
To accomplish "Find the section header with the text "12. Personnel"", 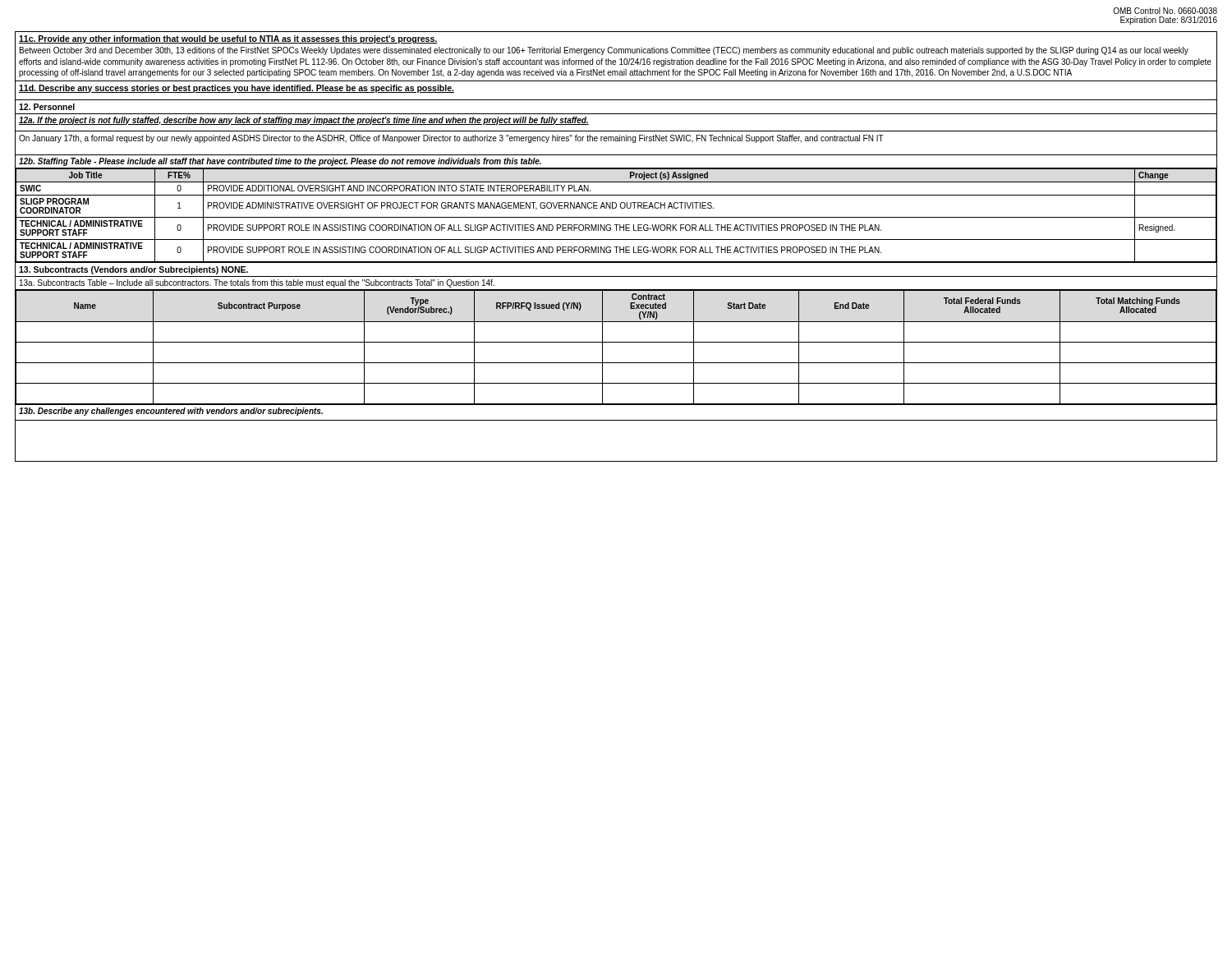I will (47, 106).
